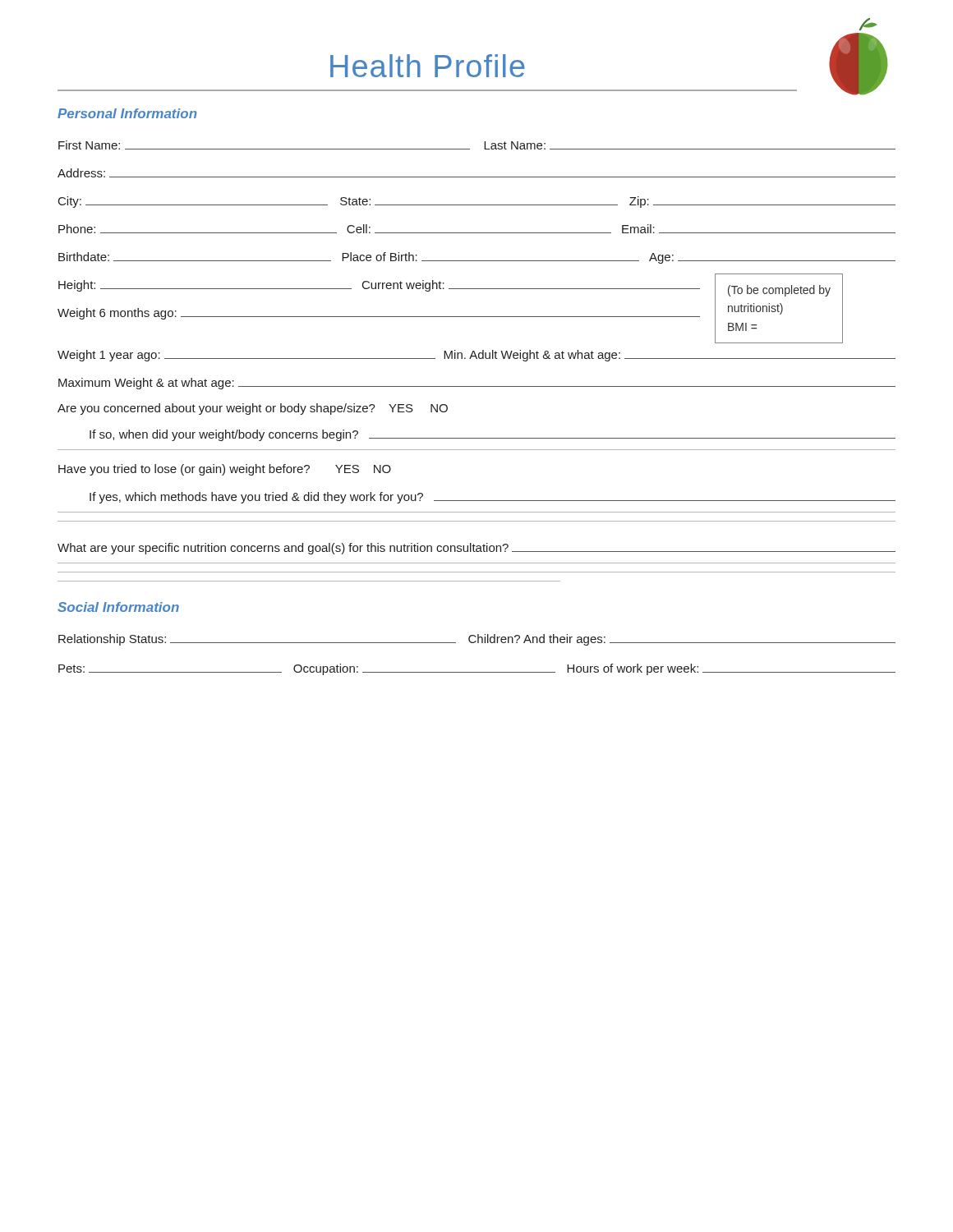Locate the text "Birthdate: Place of Birth: Age:"
The height and width of the screenshot is (1232, 953).
pos(476,255)
